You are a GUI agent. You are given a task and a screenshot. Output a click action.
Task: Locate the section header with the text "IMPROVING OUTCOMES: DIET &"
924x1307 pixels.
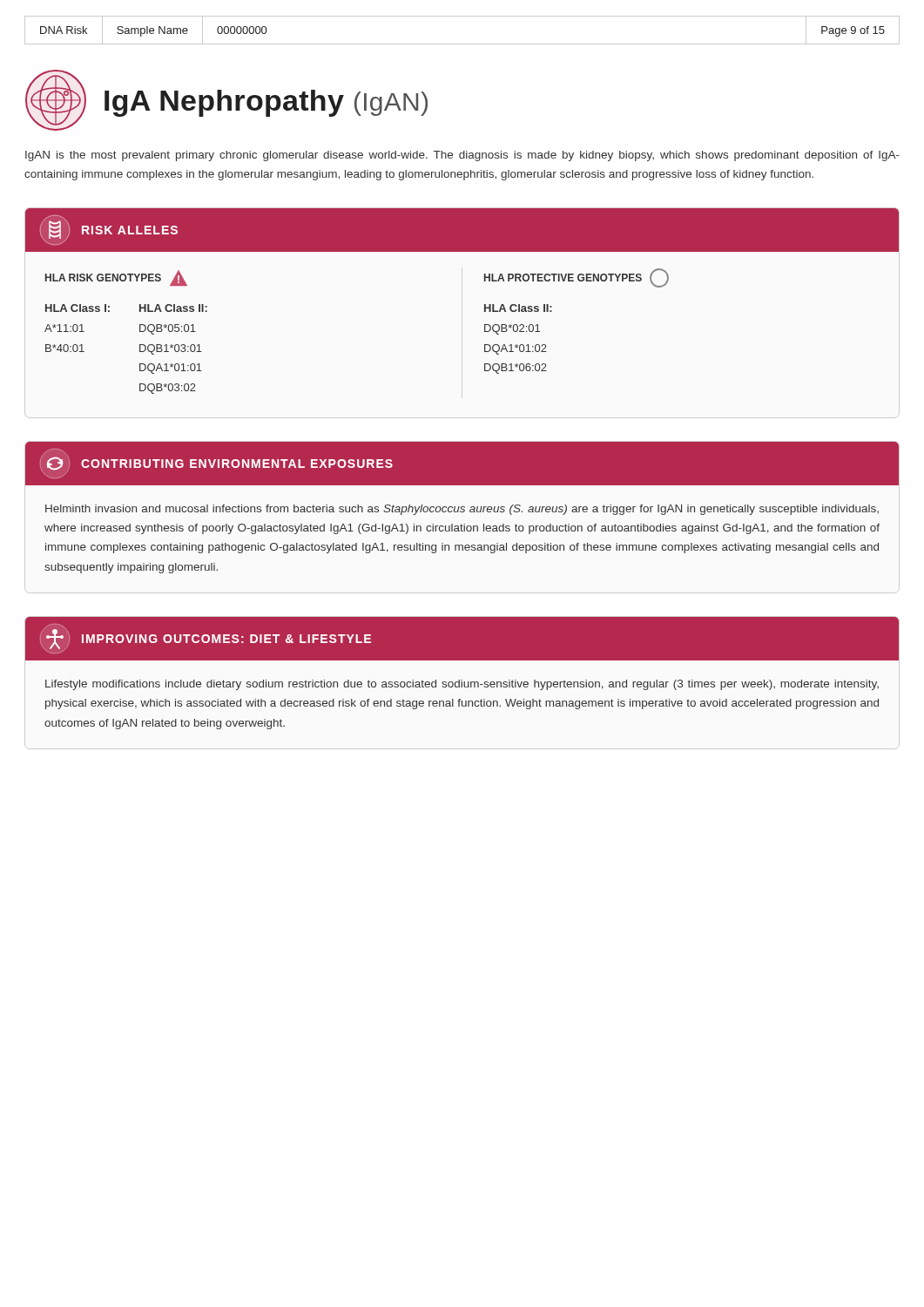pos(227,639)
